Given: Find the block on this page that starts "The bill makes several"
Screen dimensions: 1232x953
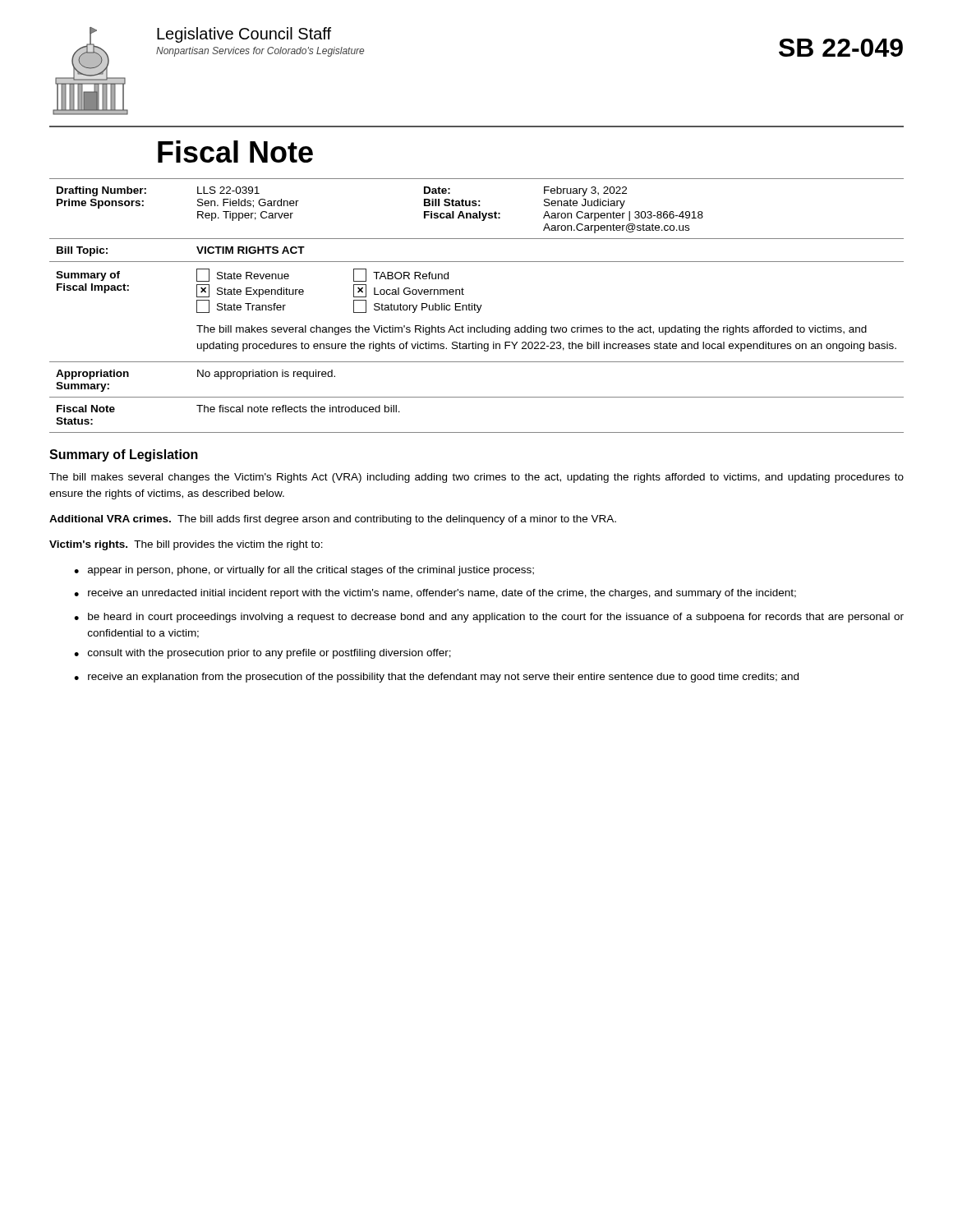Looking at the screenshot, I should point(476,485).
